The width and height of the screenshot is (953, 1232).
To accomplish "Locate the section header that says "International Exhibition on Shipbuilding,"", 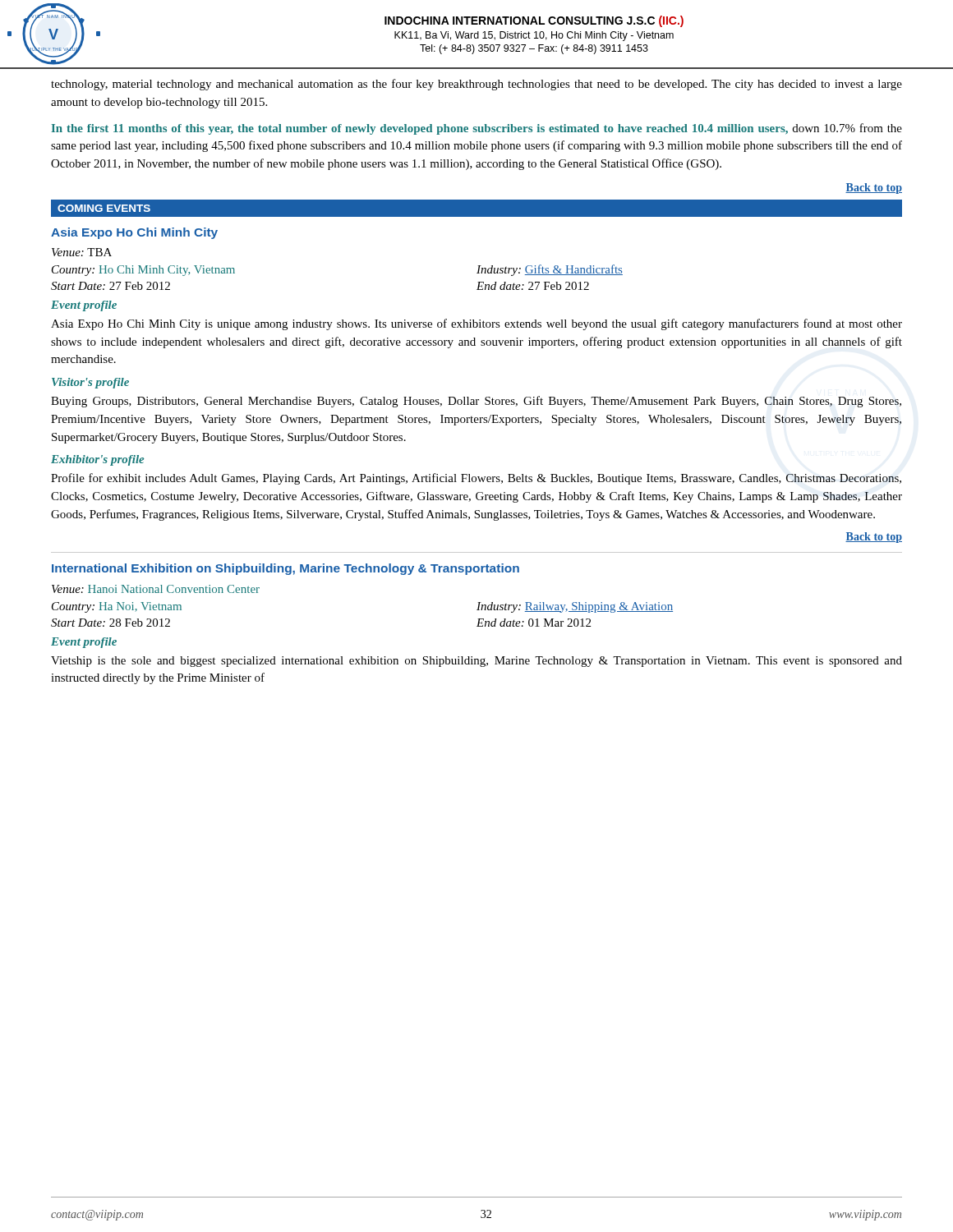I will pyautogui.click(x=285, y=568).
